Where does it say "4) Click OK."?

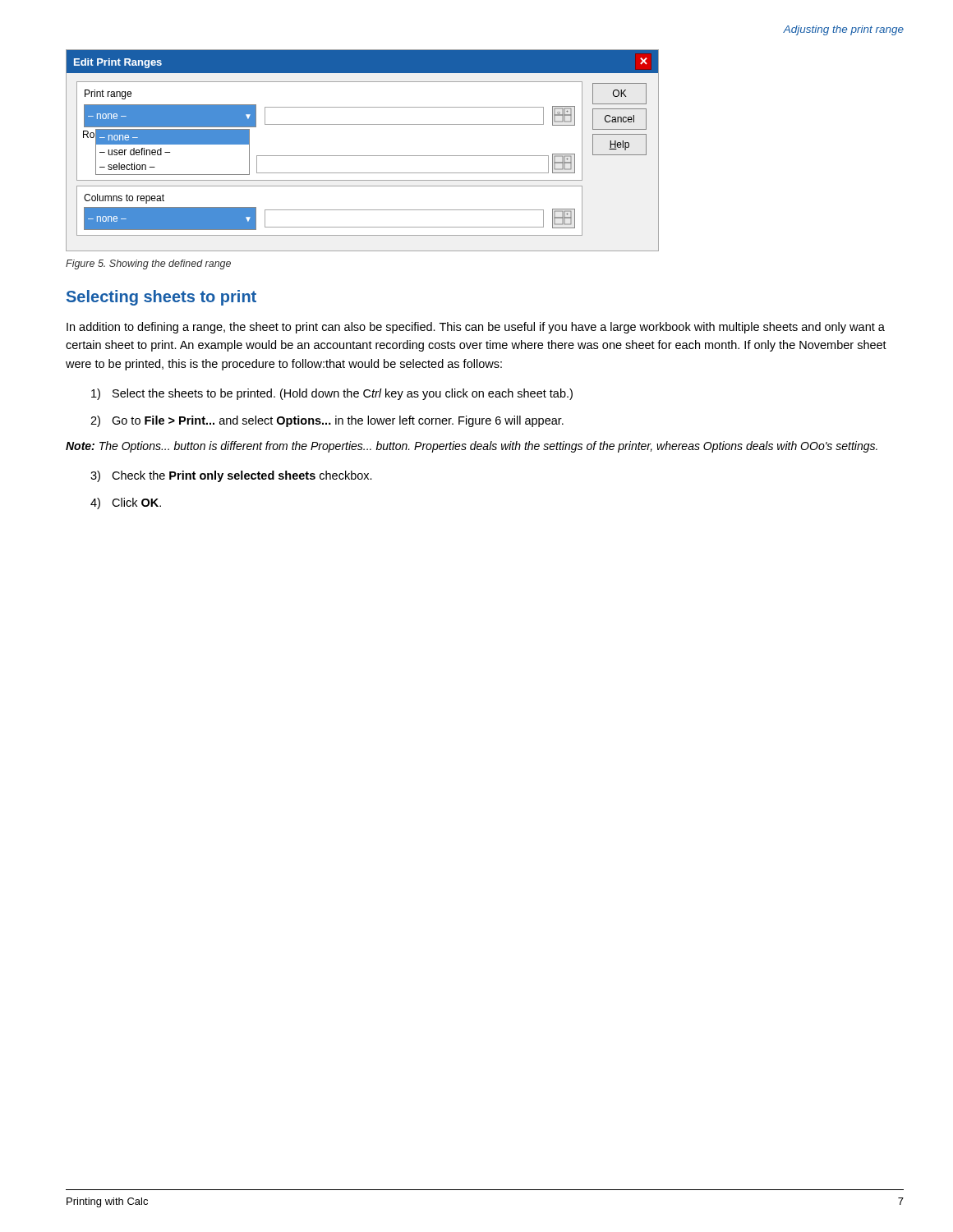click(x=126, y=503)
